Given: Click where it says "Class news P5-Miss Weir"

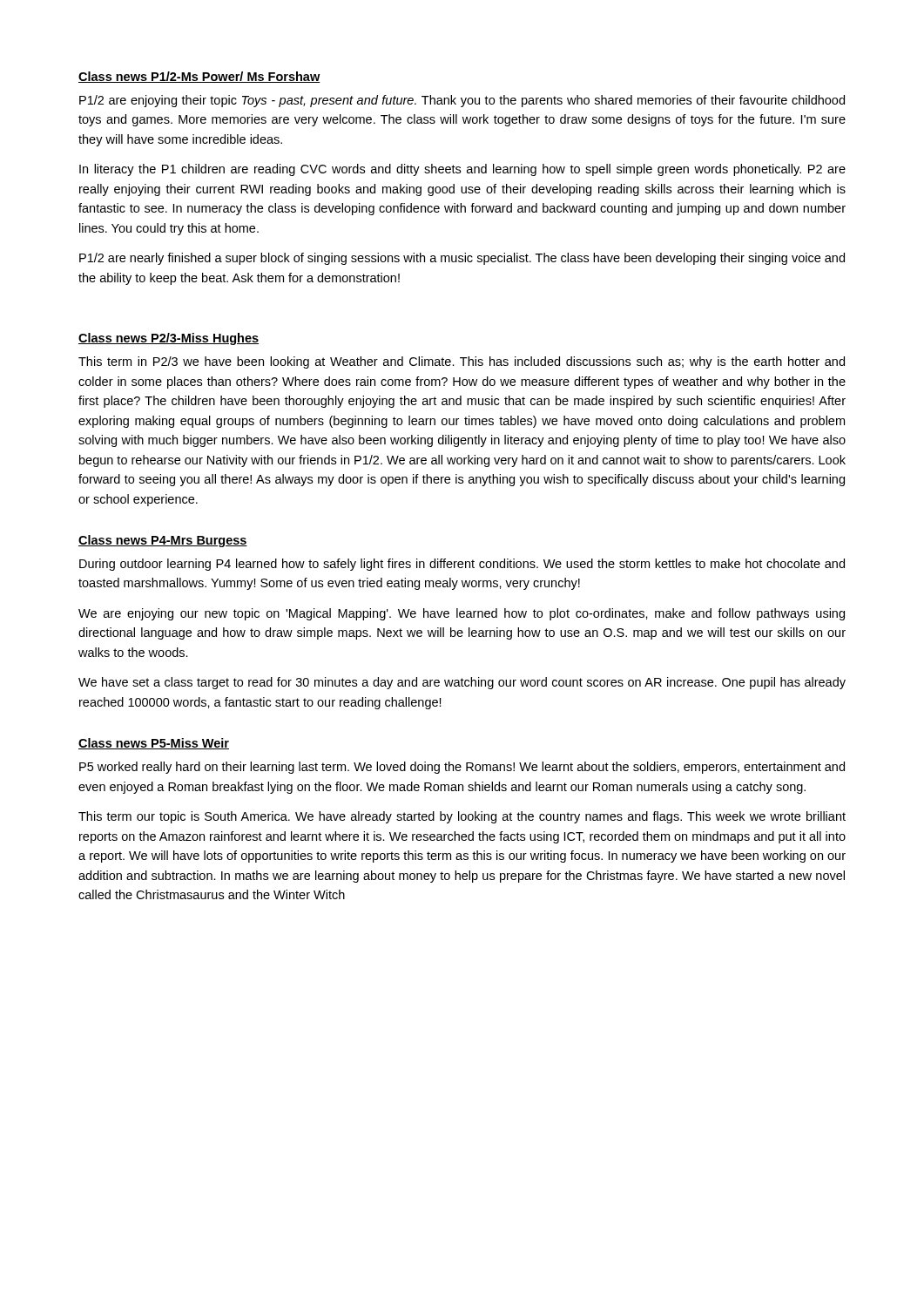Looking at the screenshot, I should click(154, 743).
